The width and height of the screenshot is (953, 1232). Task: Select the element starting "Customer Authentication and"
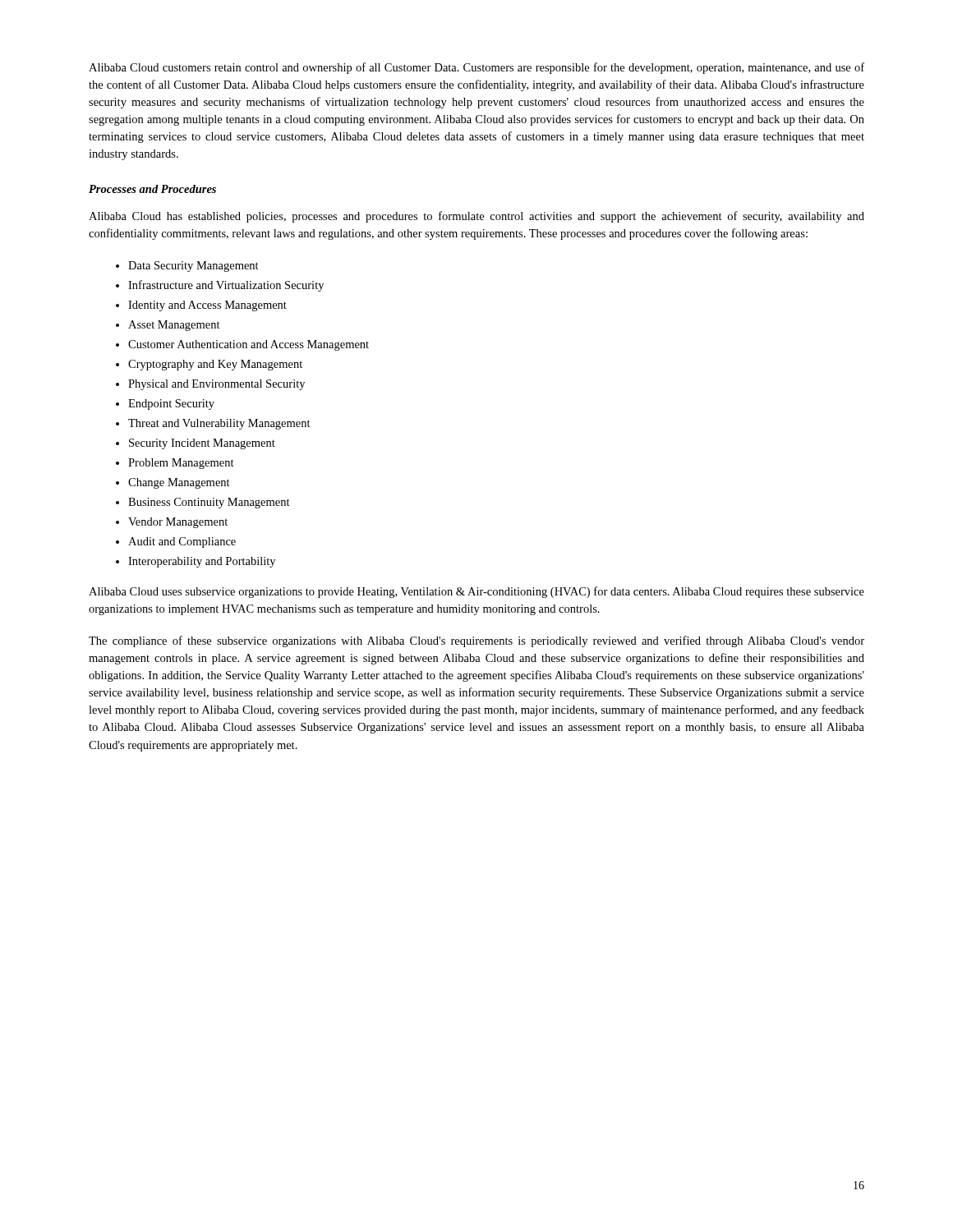point(249,344)
